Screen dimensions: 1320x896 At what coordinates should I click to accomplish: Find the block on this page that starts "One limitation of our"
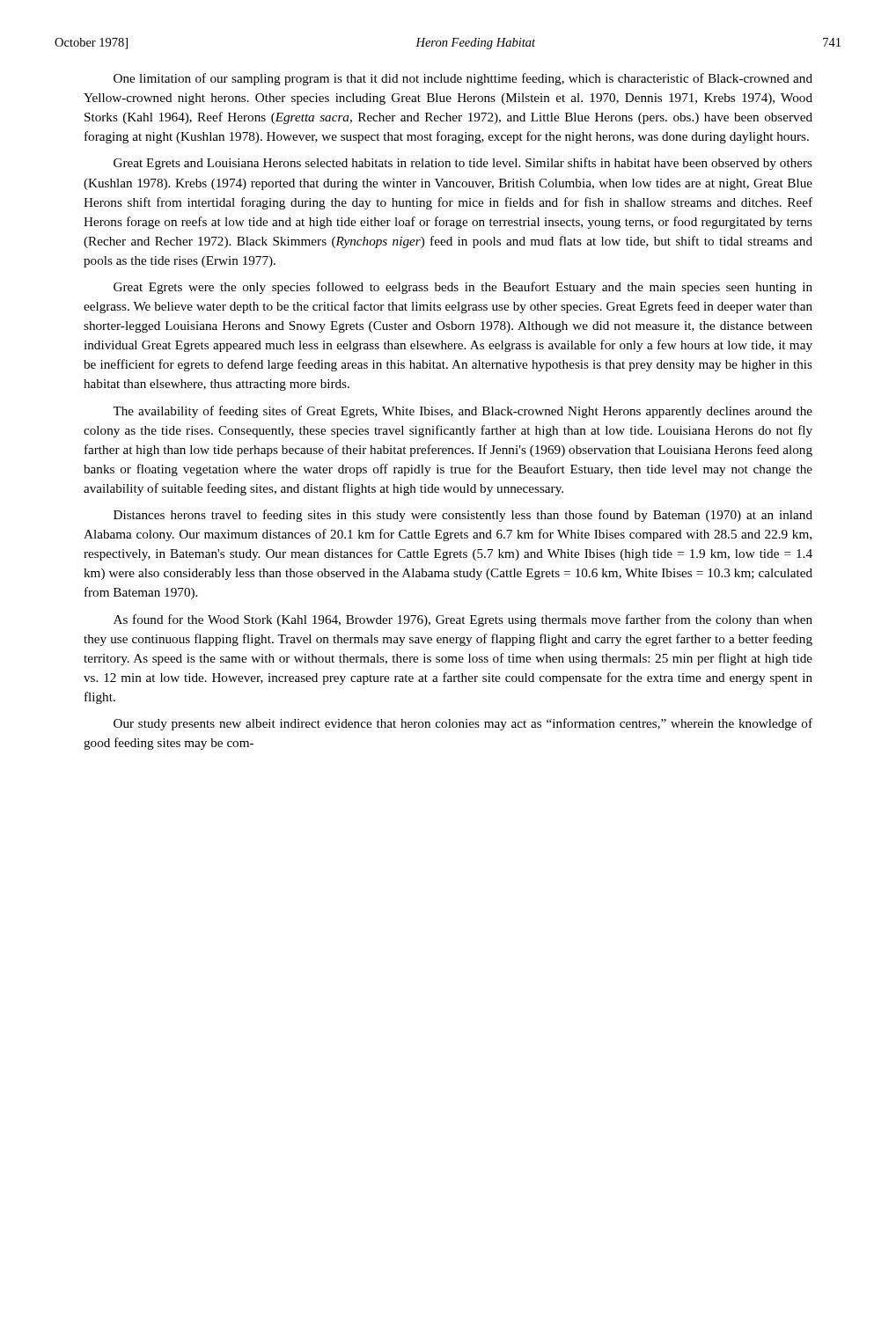pos(448,107)
